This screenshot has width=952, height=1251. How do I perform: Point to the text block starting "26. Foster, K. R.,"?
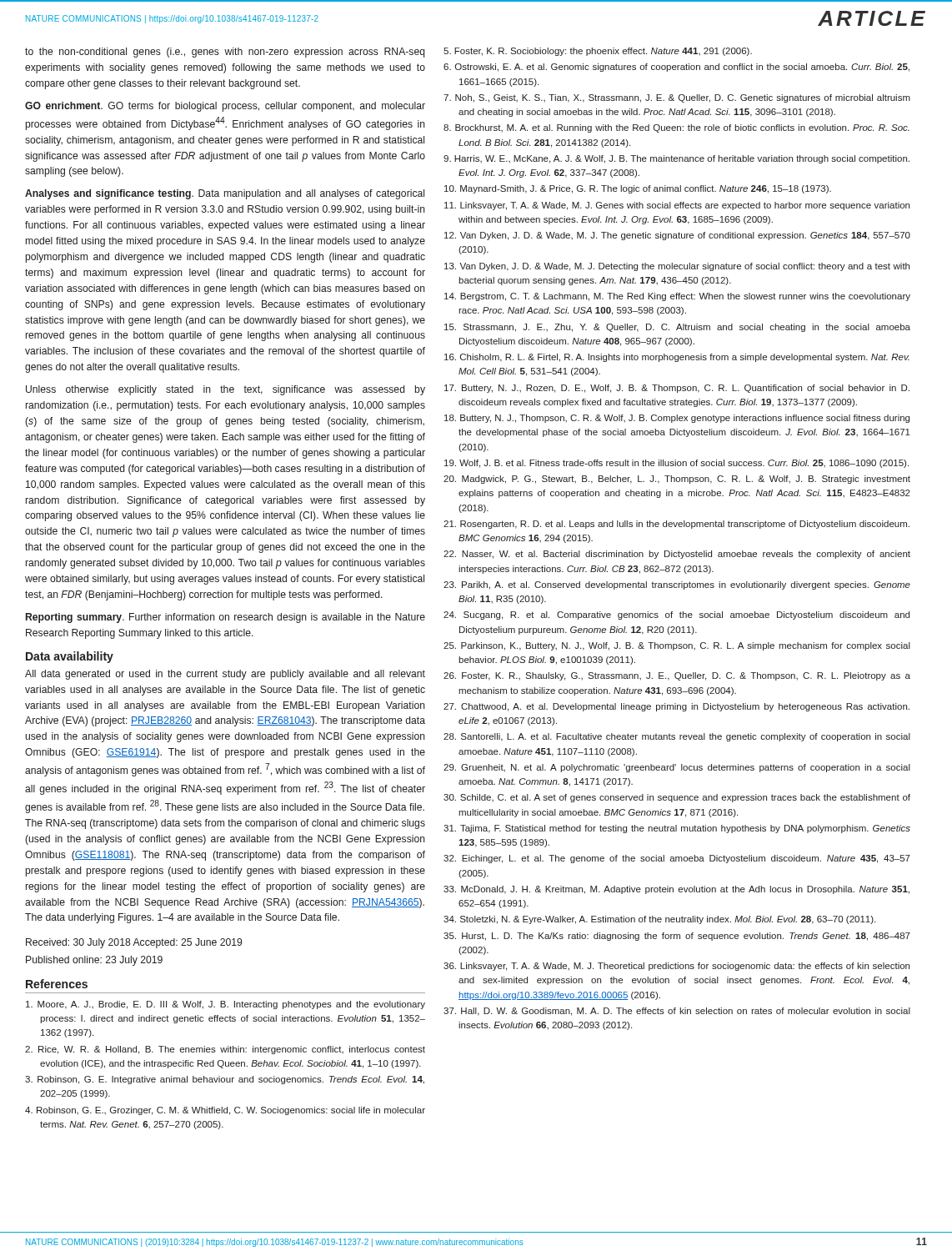tap(677, 683)
